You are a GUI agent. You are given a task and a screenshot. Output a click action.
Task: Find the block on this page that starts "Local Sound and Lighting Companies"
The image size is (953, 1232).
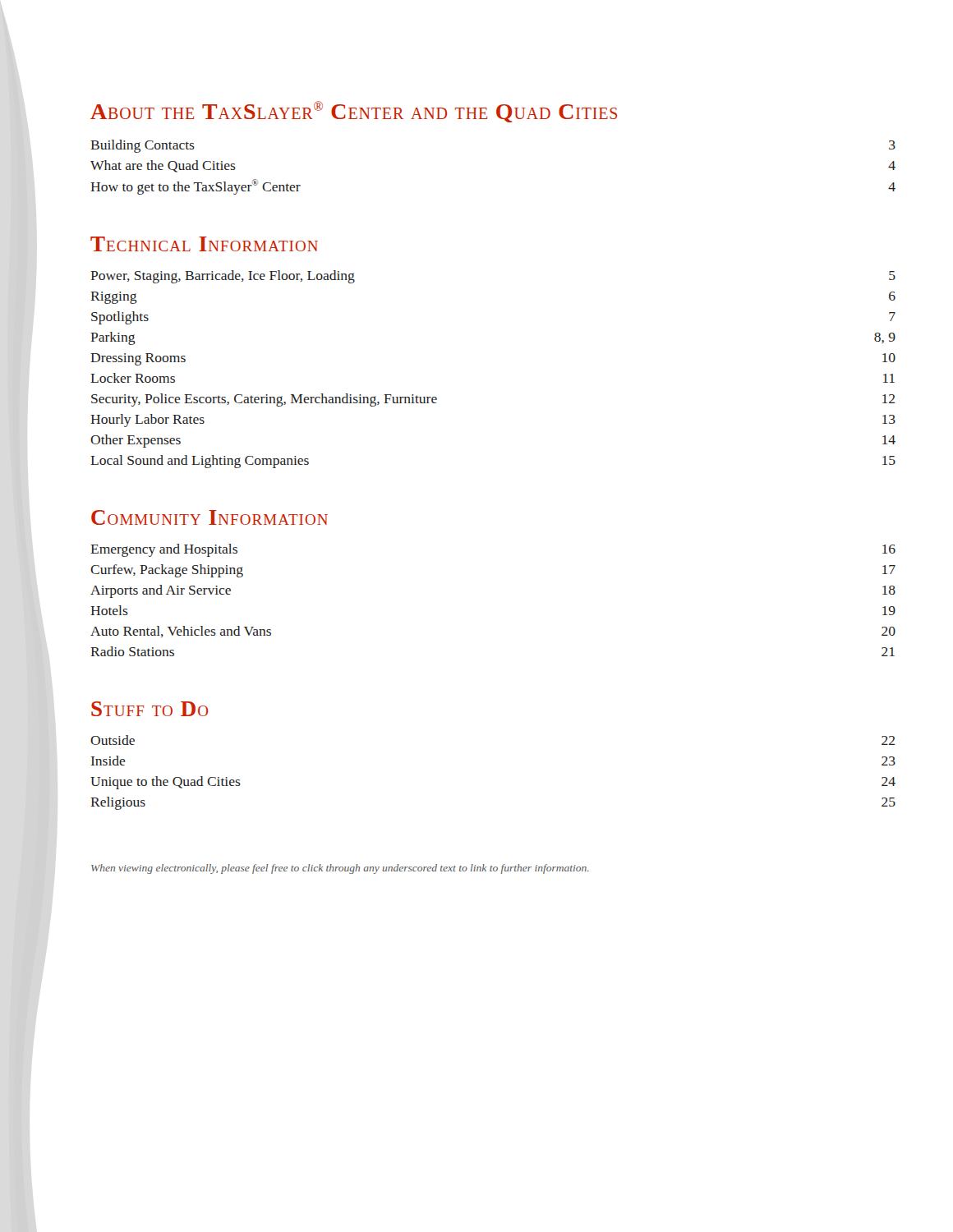202,461
